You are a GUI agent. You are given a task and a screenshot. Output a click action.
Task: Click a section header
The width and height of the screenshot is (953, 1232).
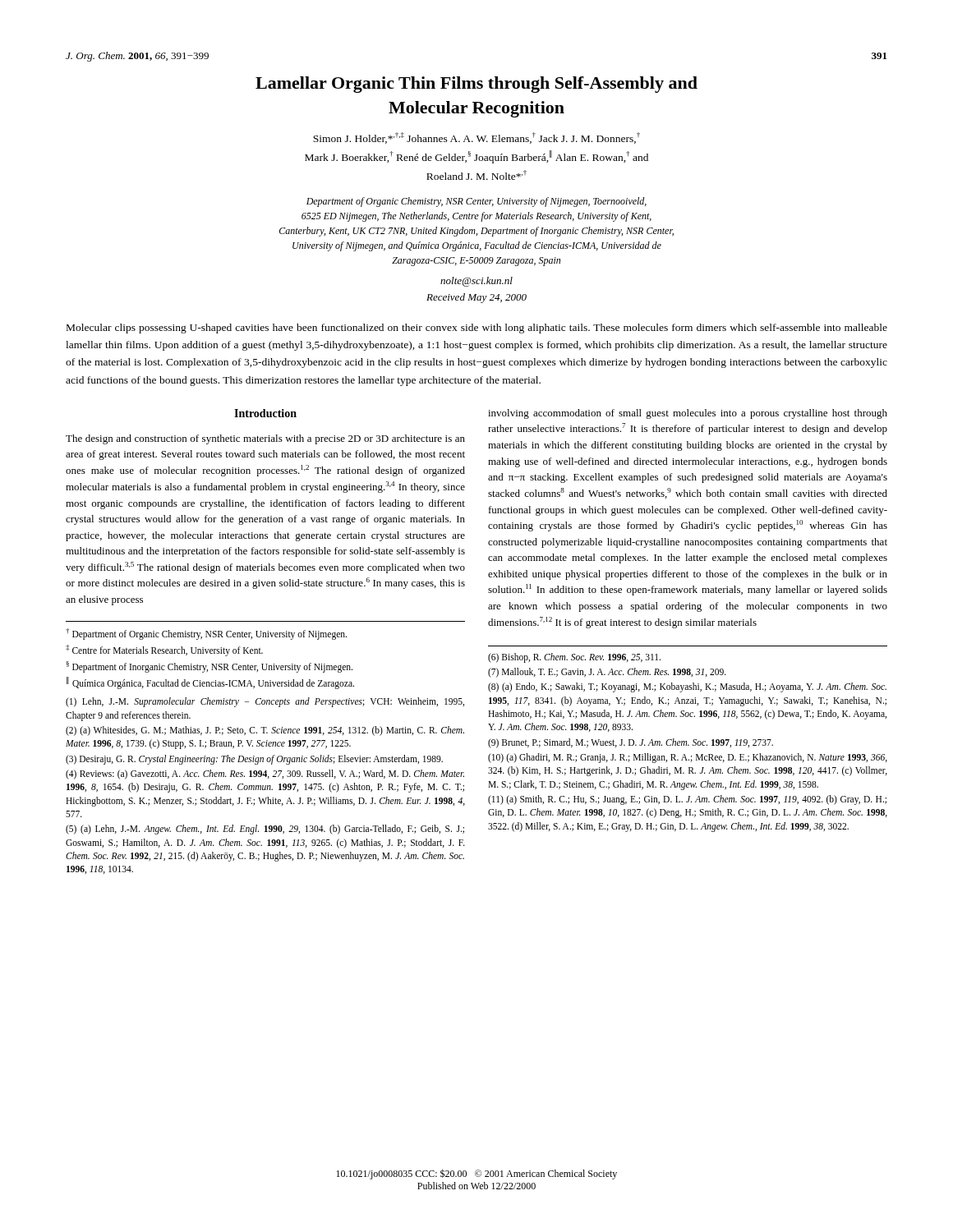point(265,414)
